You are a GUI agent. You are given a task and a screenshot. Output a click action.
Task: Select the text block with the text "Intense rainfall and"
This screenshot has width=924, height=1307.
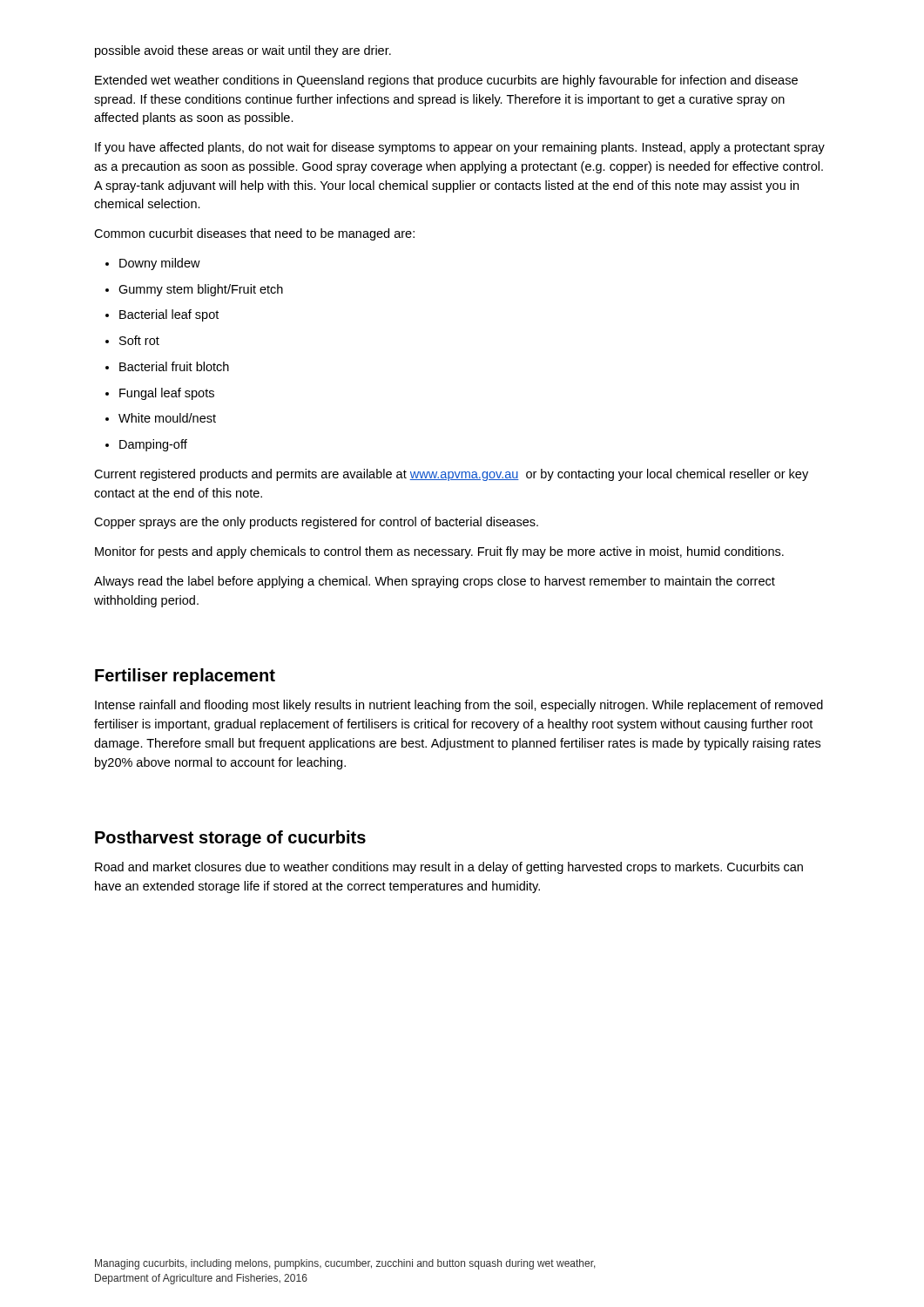click(x=462, y=734)
